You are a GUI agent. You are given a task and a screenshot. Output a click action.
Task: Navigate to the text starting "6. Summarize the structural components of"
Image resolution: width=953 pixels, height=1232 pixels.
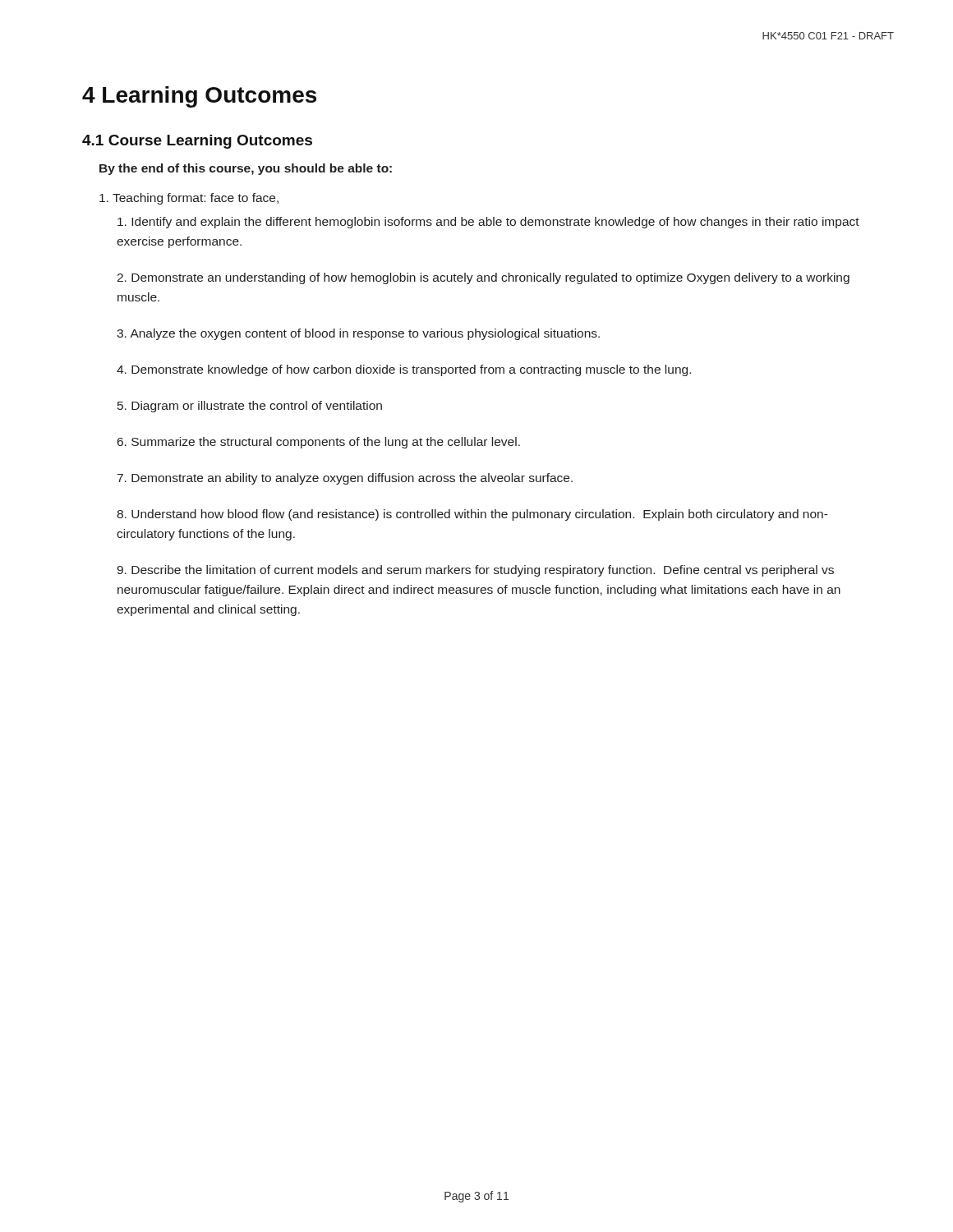click(319, 442)
